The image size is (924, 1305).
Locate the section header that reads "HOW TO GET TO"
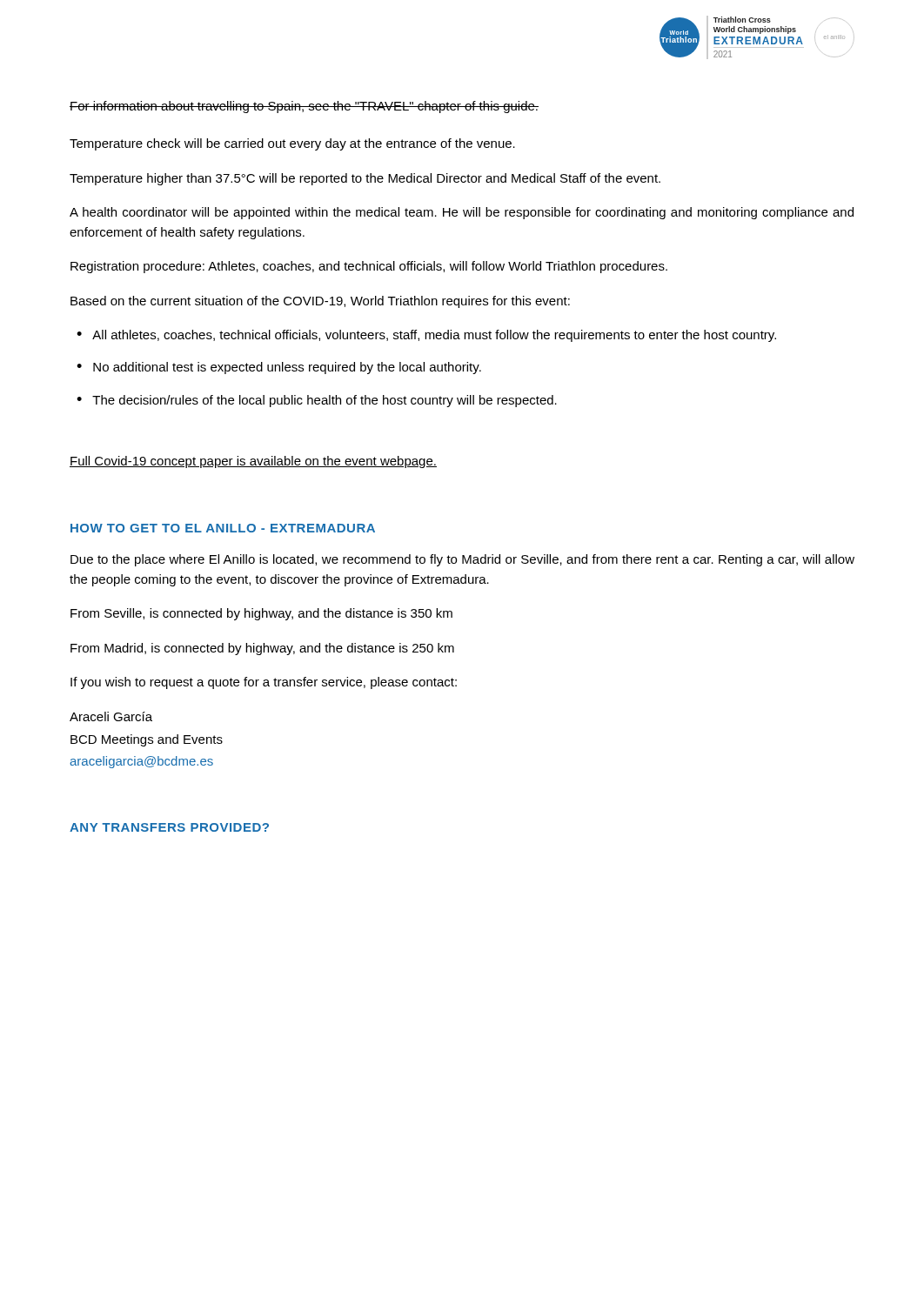223,528
